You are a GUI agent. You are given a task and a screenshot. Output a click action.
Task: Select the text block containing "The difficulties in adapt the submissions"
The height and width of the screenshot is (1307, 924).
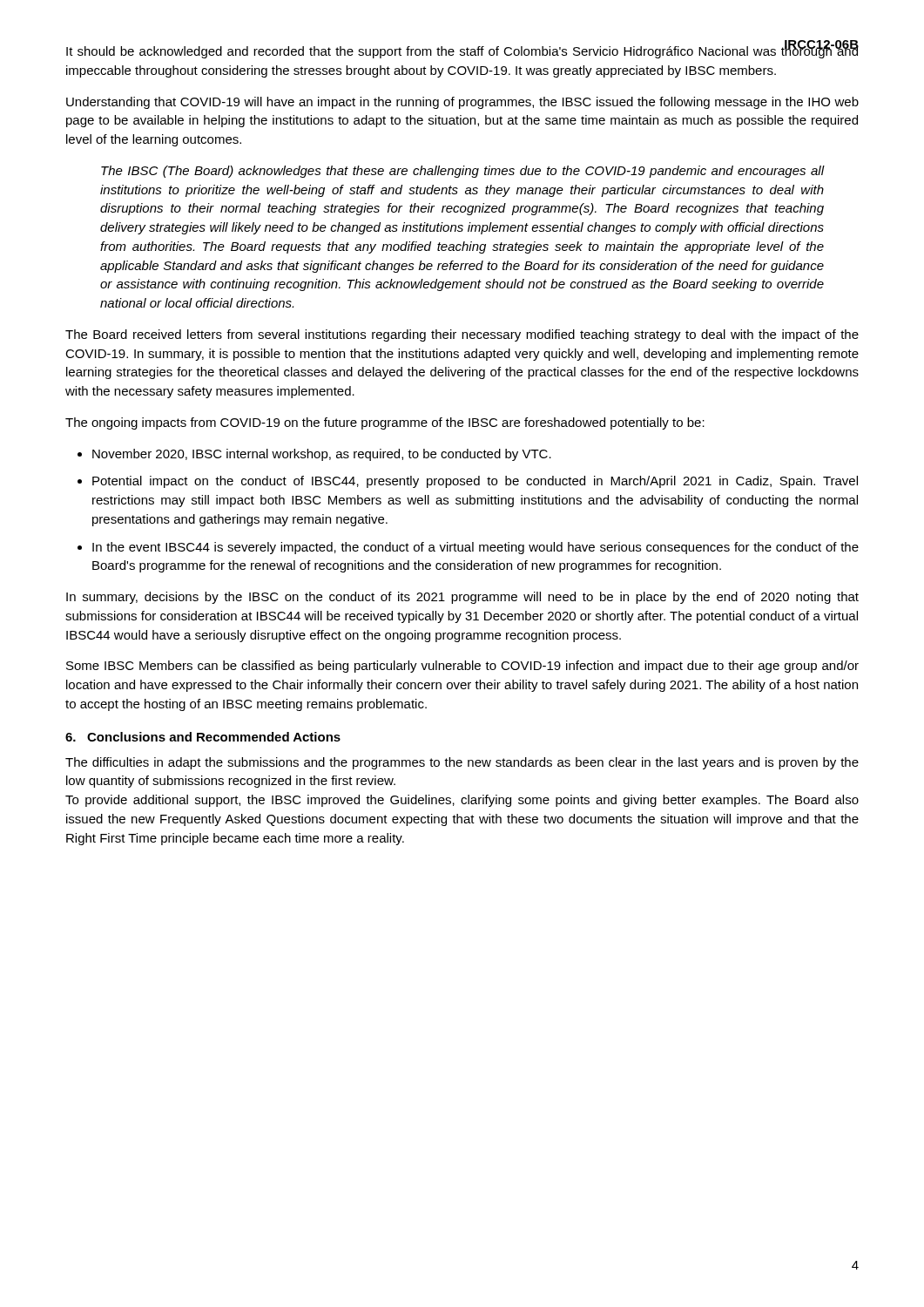click(x=462, y=800)
